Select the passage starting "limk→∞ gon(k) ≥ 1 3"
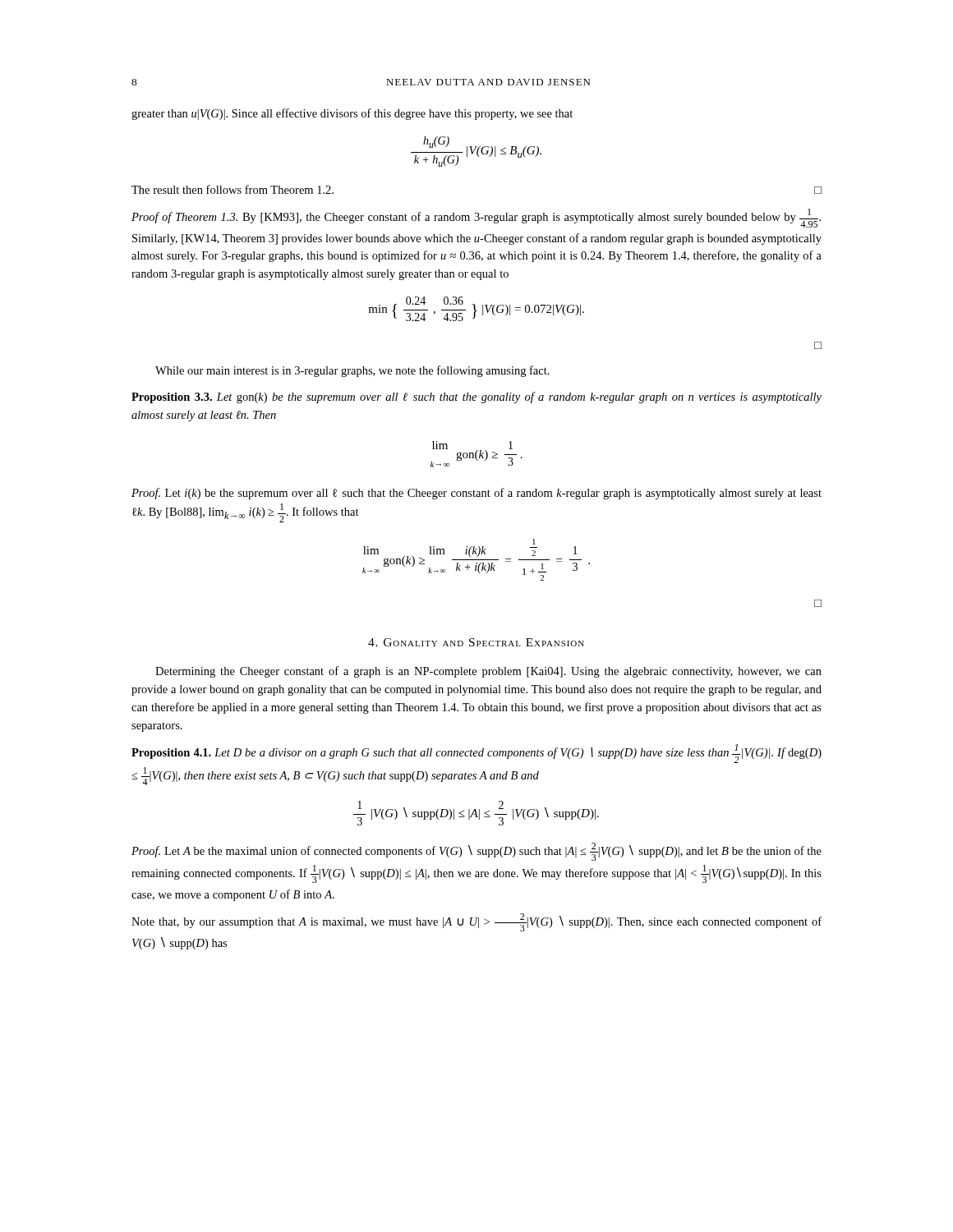 coord(476,454)
